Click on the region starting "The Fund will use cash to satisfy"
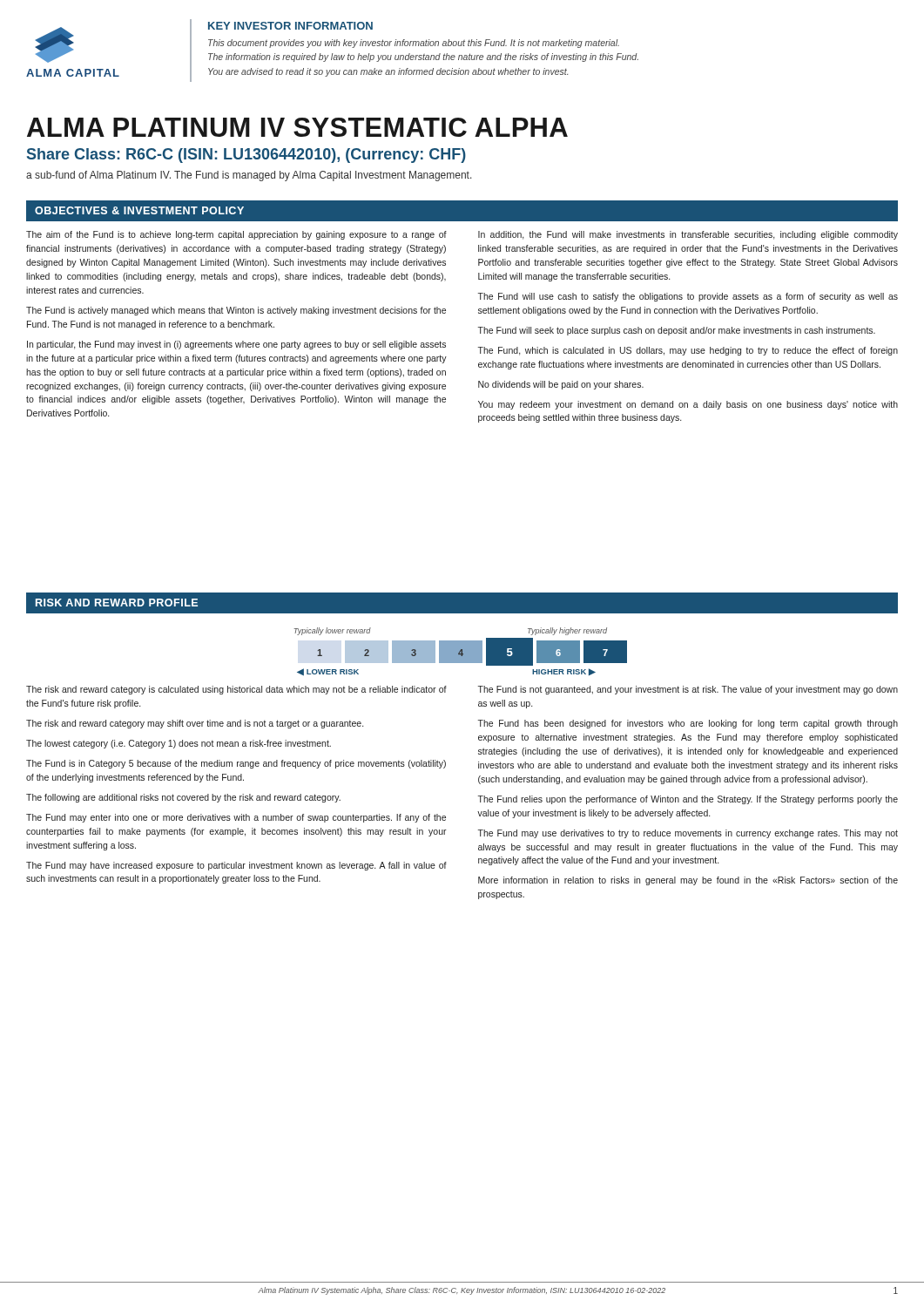 tap(688, 303)
